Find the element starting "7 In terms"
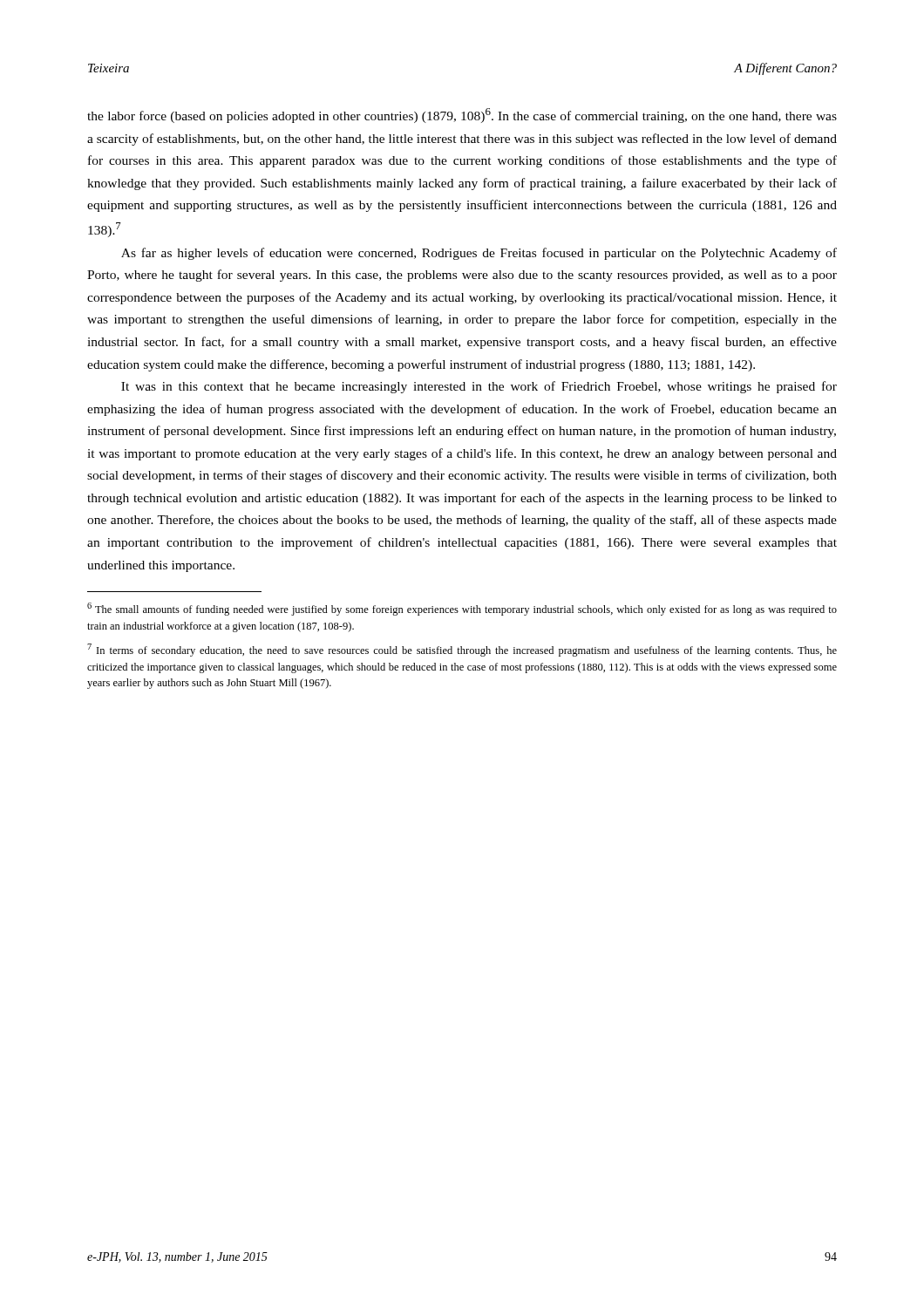924x1308 pixels. (462, 665)
